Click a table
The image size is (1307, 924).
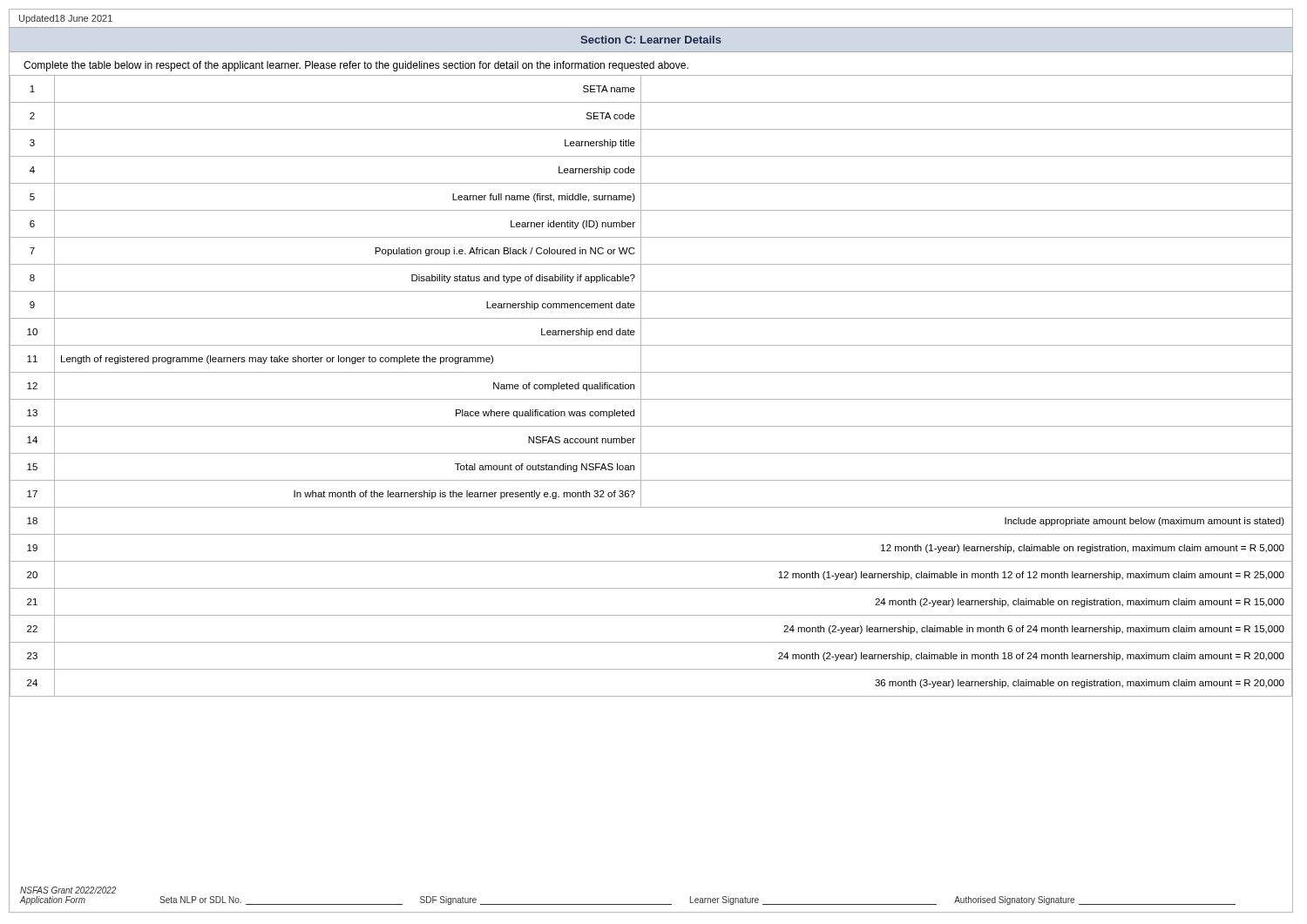click(651, 386)
